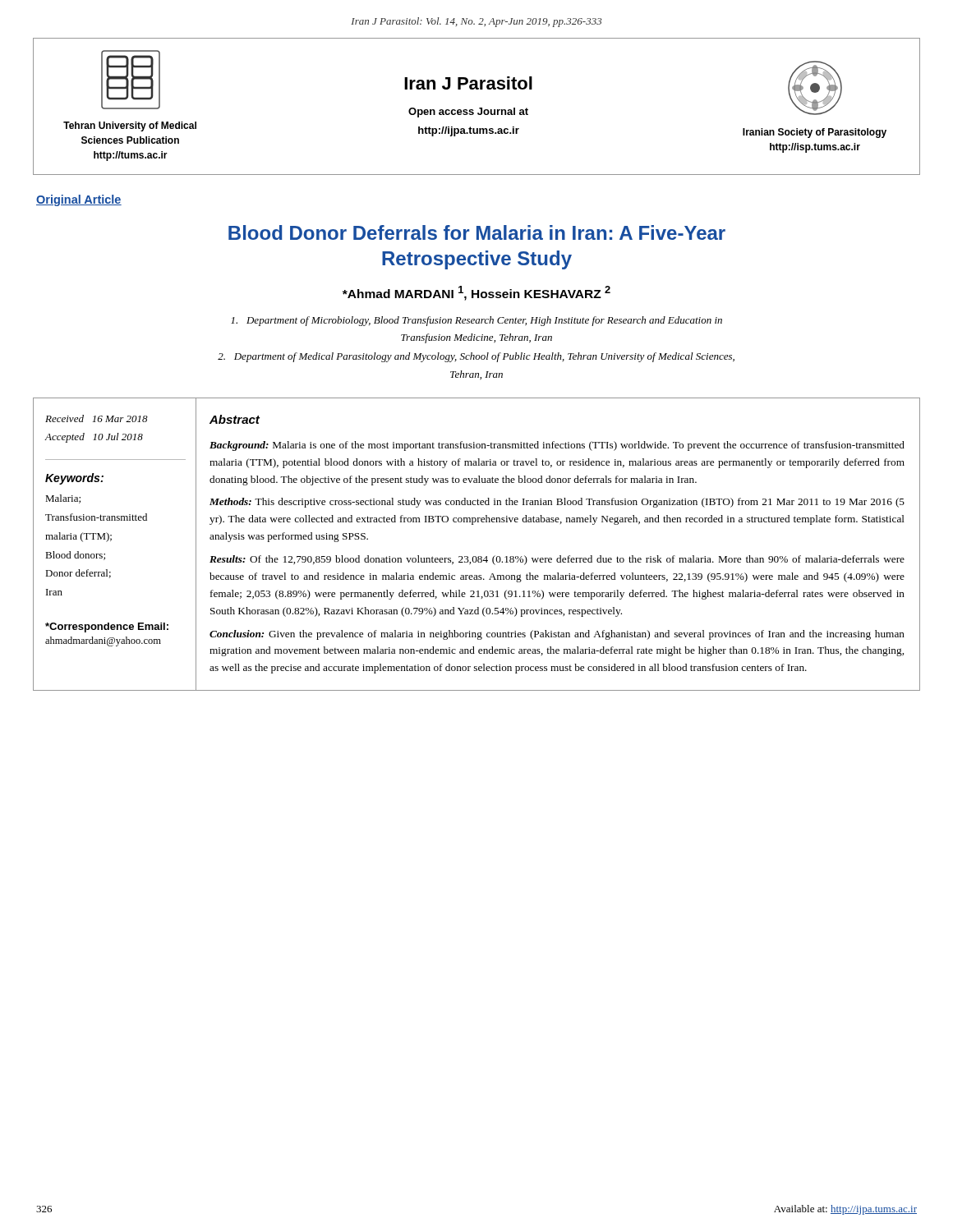Image resolution: width=953 pixels, height=1232 pixels.
Task: Select the text that reads "Iranian Society of Parasitologyhttp://isp.tums.ac.ir"
Action: (815, 139)
